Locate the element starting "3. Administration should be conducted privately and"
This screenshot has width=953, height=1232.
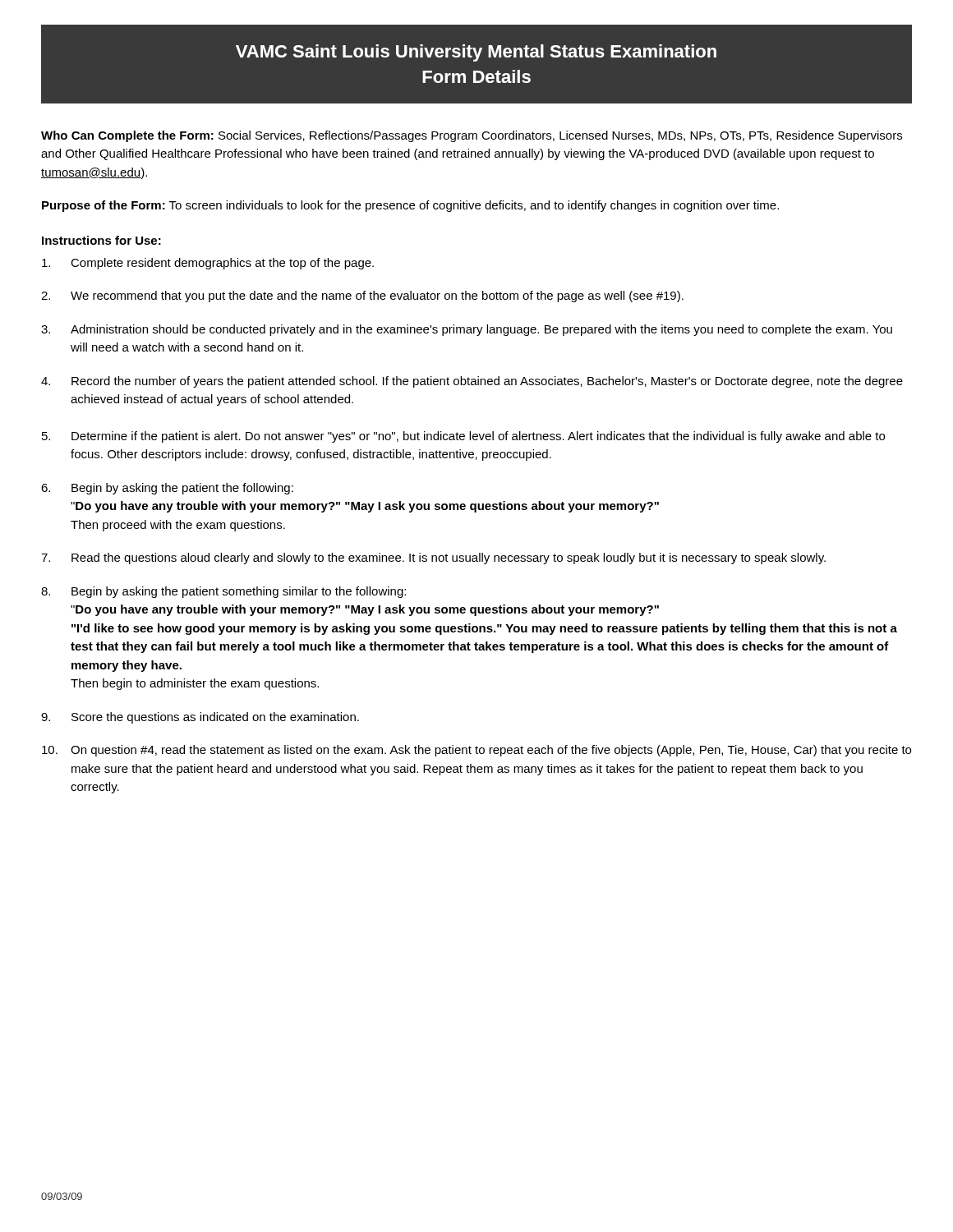point(476,338)
